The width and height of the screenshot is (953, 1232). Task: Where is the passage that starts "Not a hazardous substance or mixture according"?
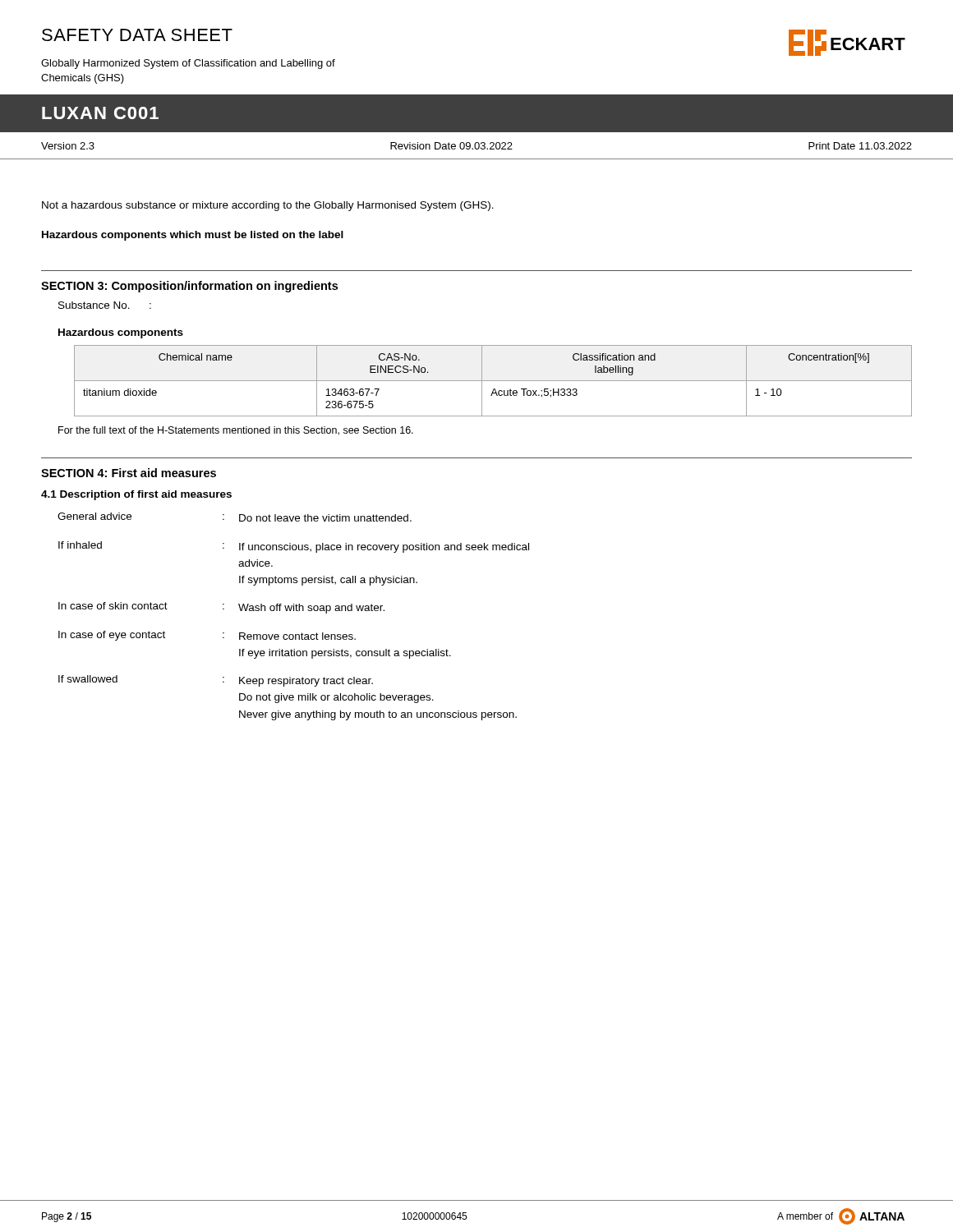[x=268, y=205]
